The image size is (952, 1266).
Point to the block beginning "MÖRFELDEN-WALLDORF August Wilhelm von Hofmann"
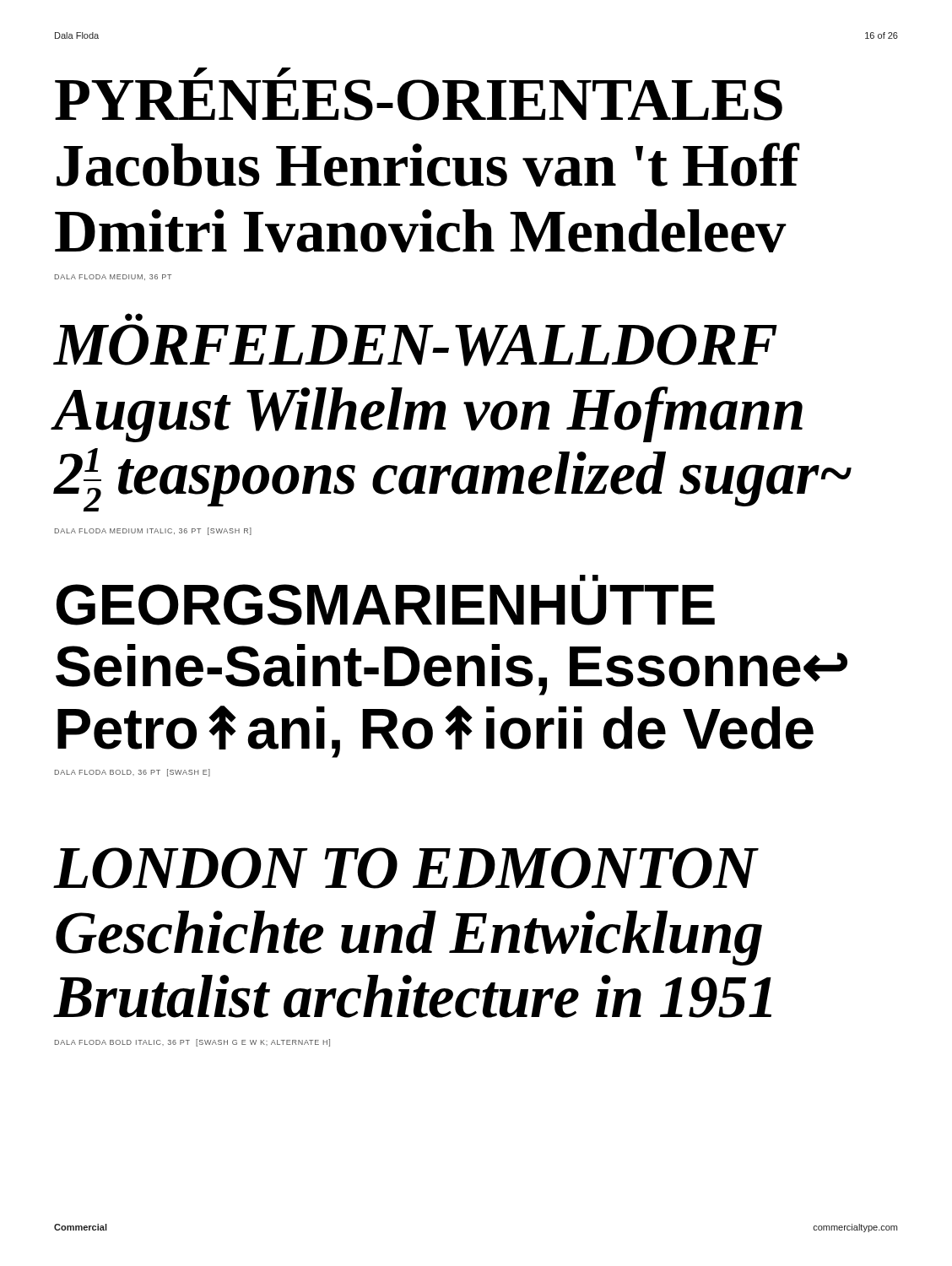[476, 424]
